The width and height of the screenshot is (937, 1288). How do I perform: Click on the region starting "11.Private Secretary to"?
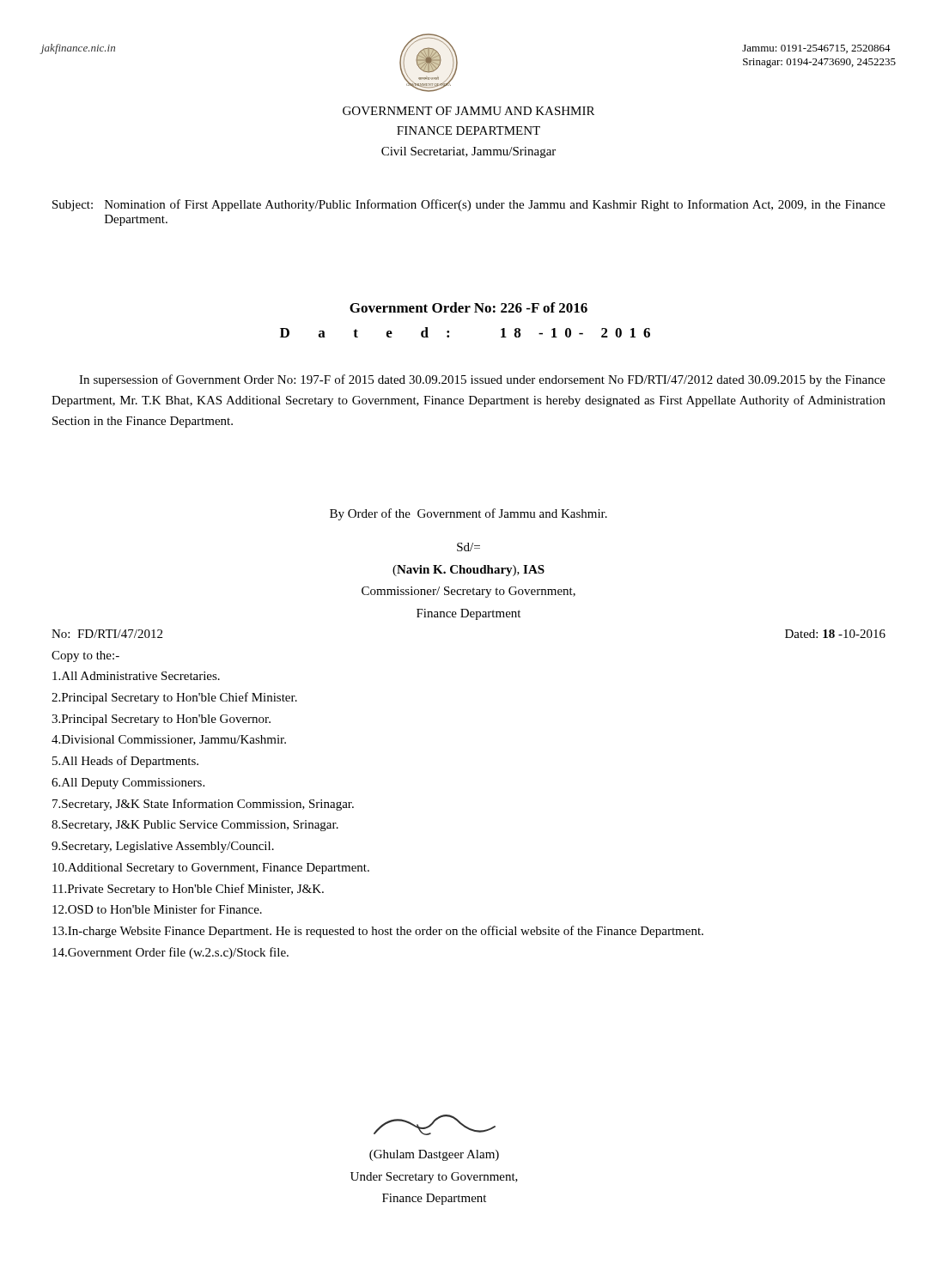pyautogui.click(x=188, y=888)
